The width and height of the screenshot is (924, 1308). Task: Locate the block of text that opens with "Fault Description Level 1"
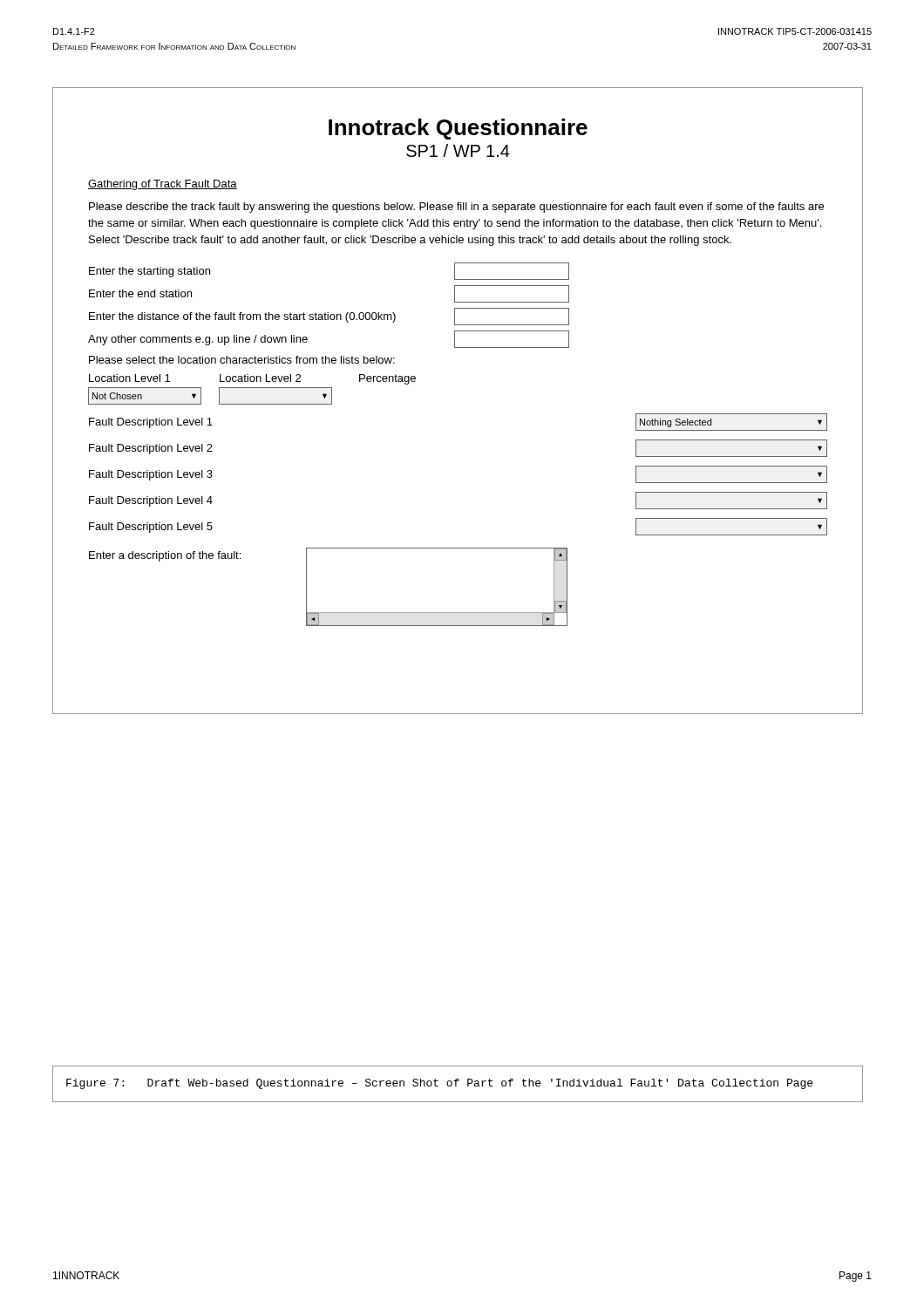(153, 422)
